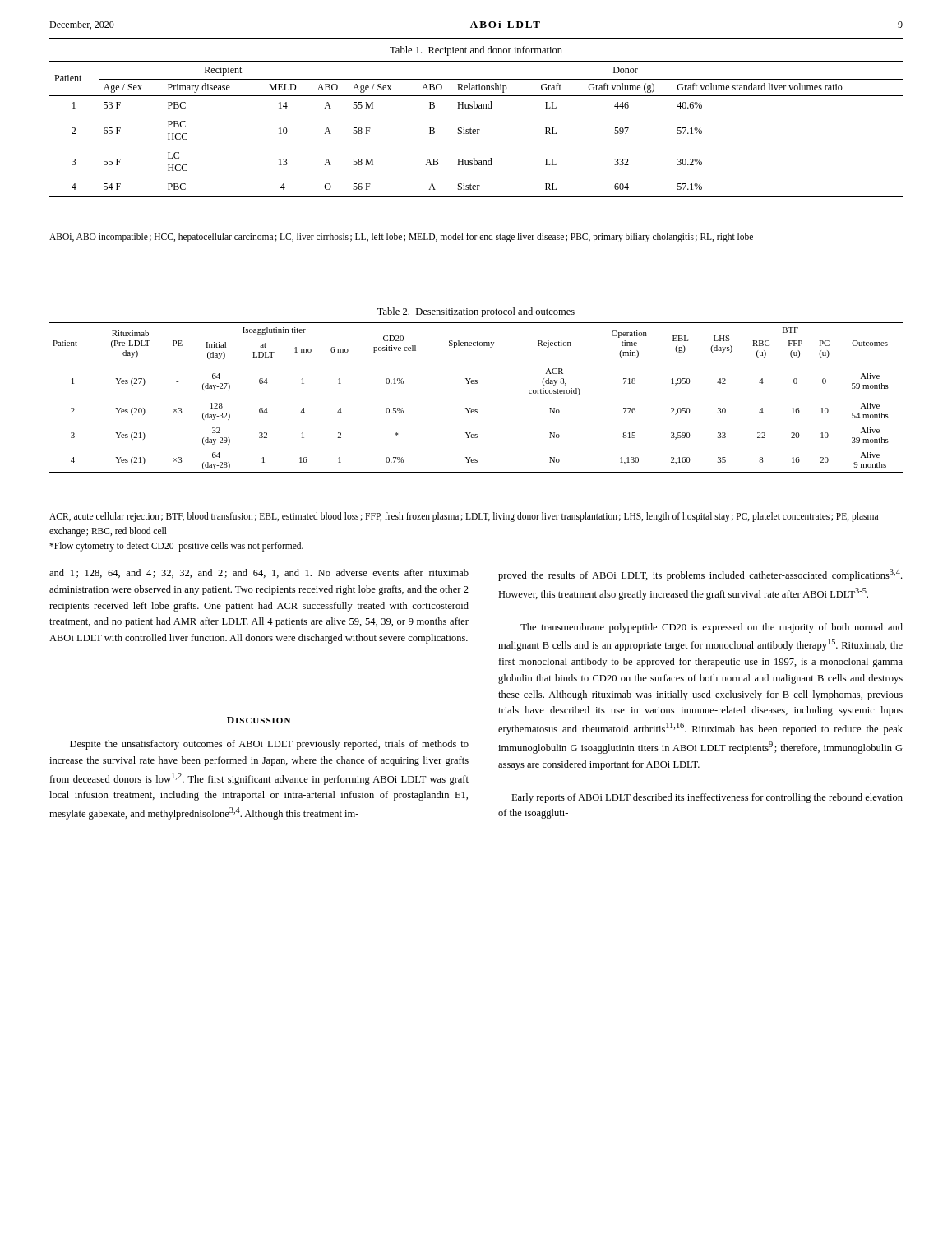Click on the region starting "ABOi, ABO incompatible ; HCC, hepatocellular carcinoma ;"
Screen dimensions: 1233x952
401,237
